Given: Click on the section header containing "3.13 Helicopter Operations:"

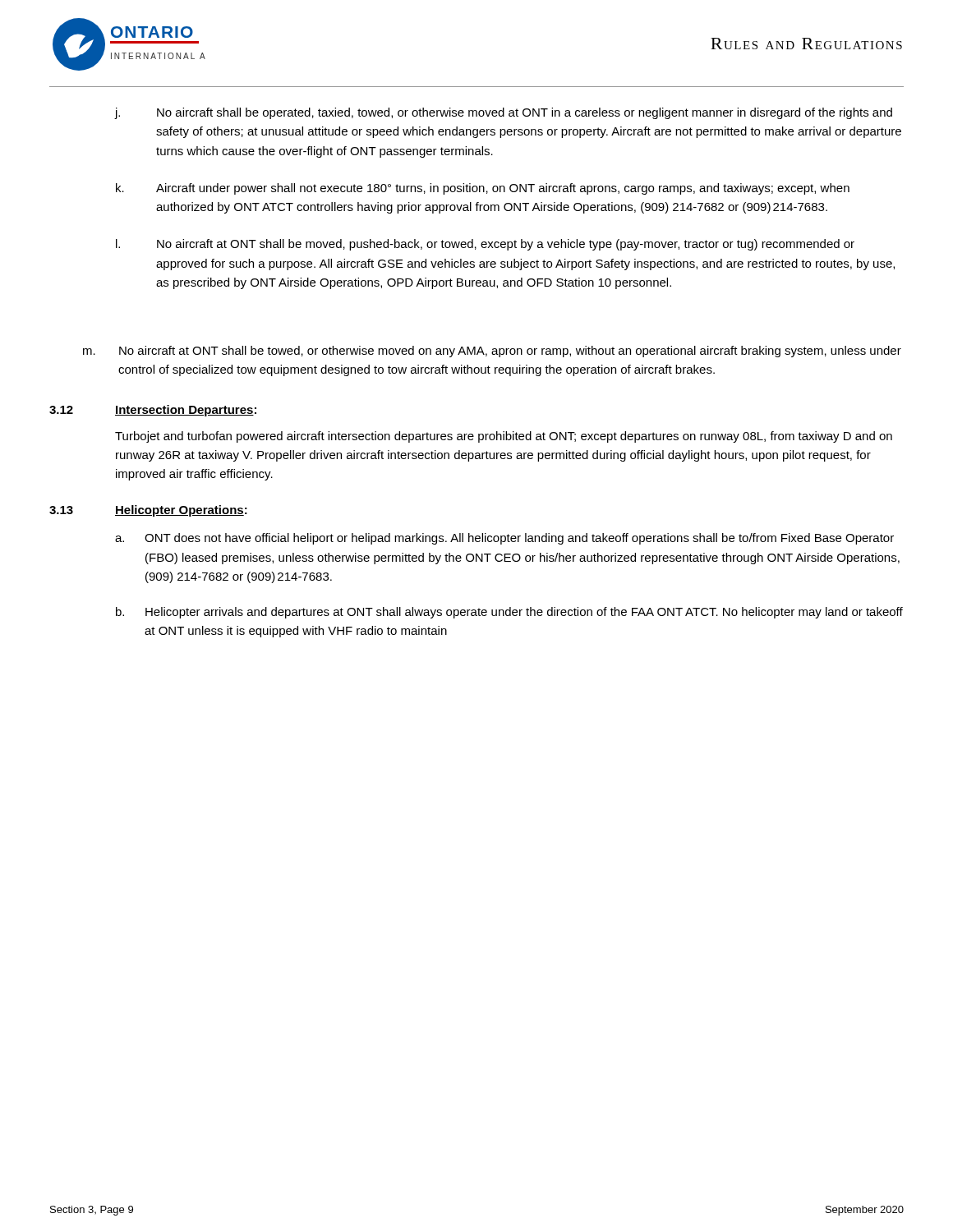Looking at the screenshot, I should (x=149, y=510).
